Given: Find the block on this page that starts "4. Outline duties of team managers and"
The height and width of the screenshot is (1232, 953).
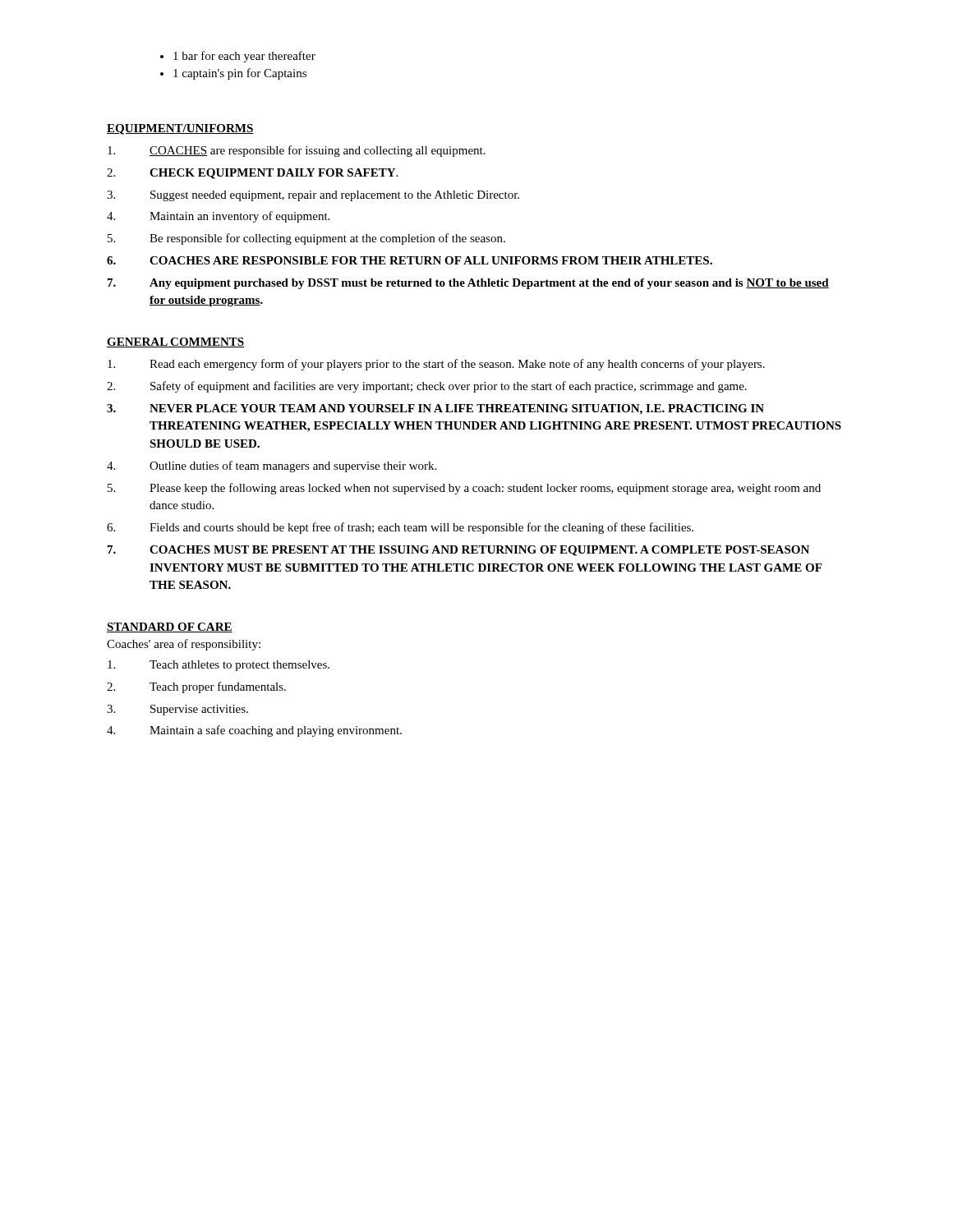Looking at the screenshot, I should pos(272,467).
